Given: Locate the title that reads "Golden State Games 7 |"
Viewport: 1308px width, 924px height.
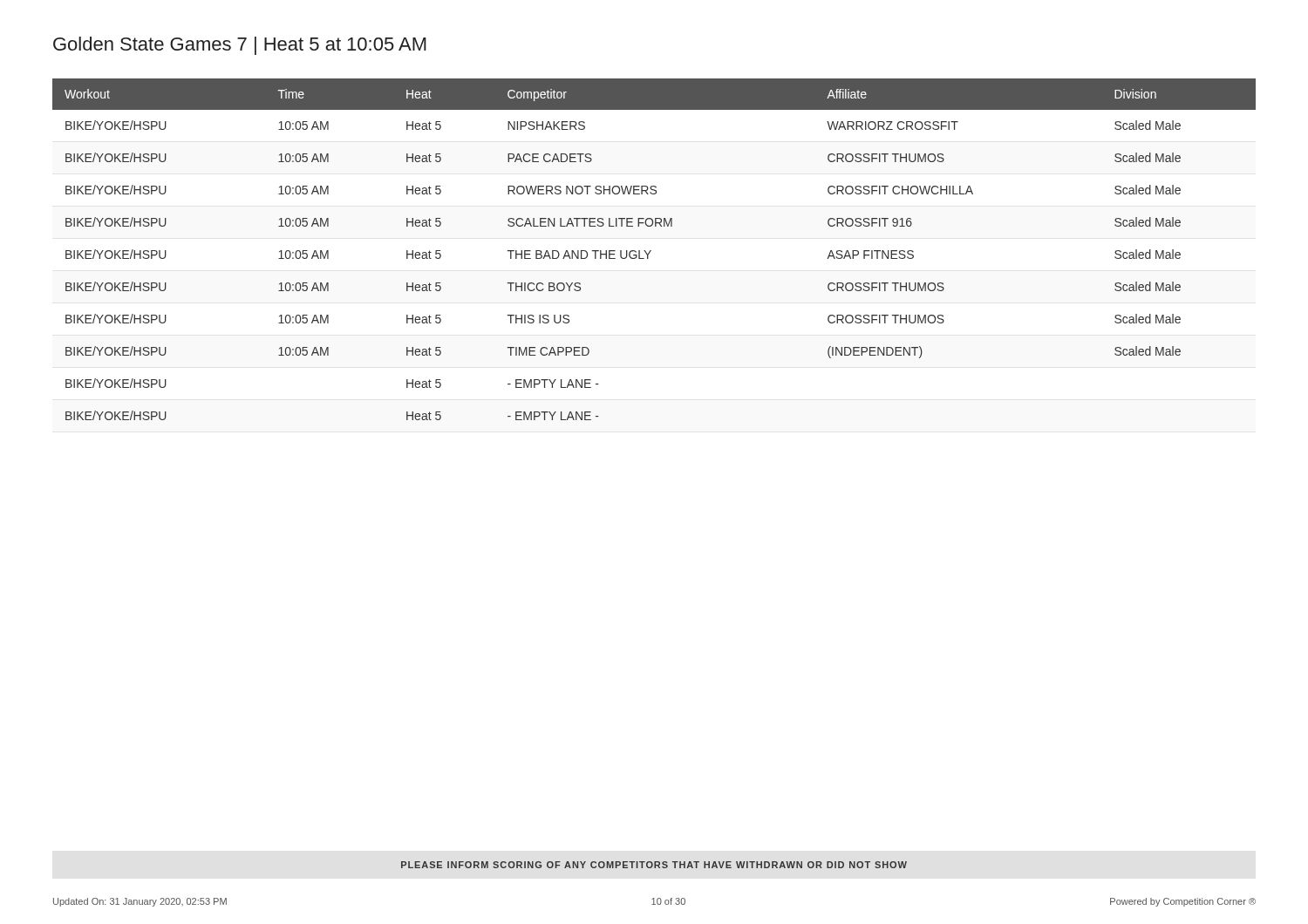Looking at the screenshot, I should pos(240,44).
